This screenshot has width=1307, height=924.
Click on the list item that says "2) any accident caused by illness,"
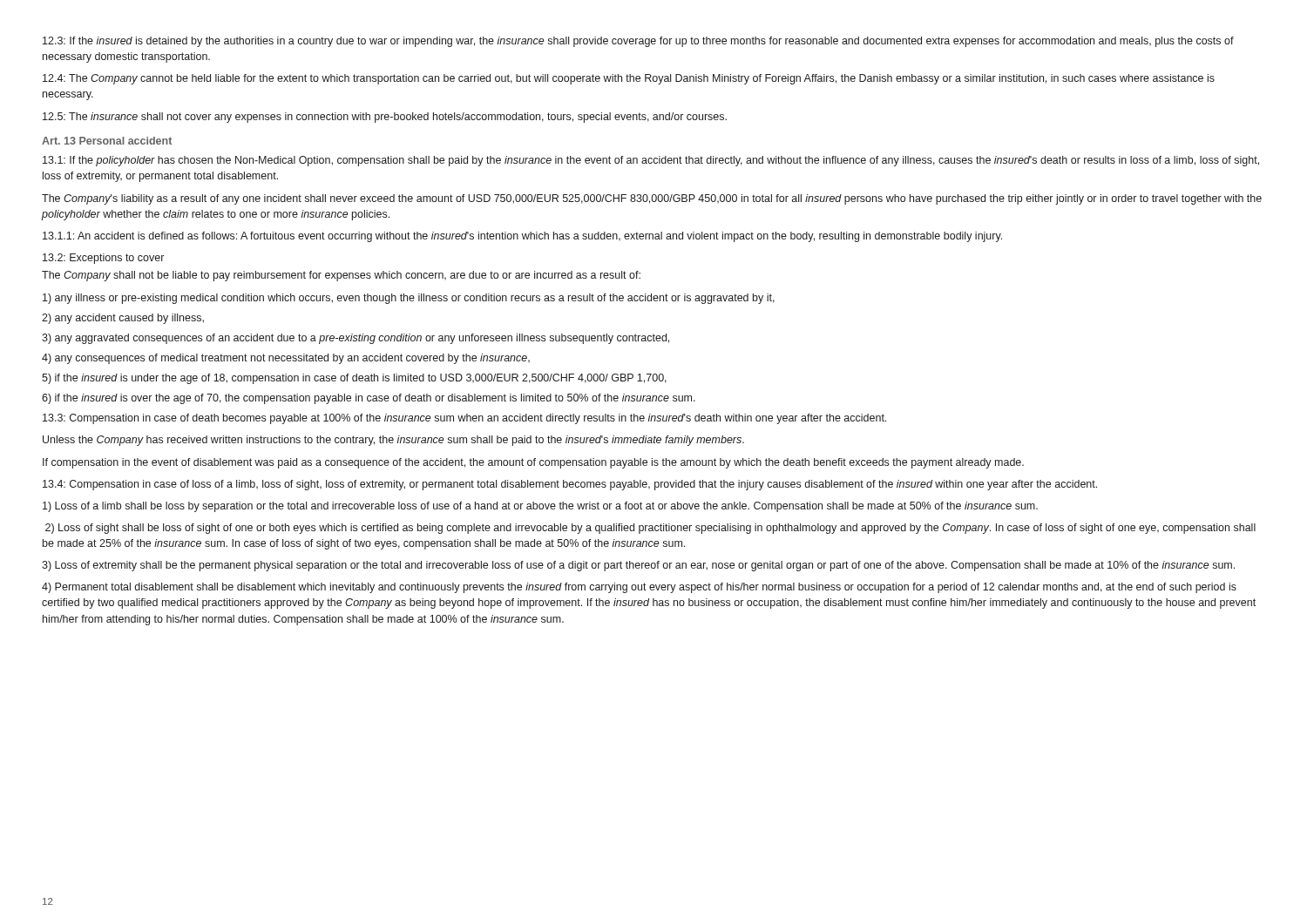click(123, 318)
